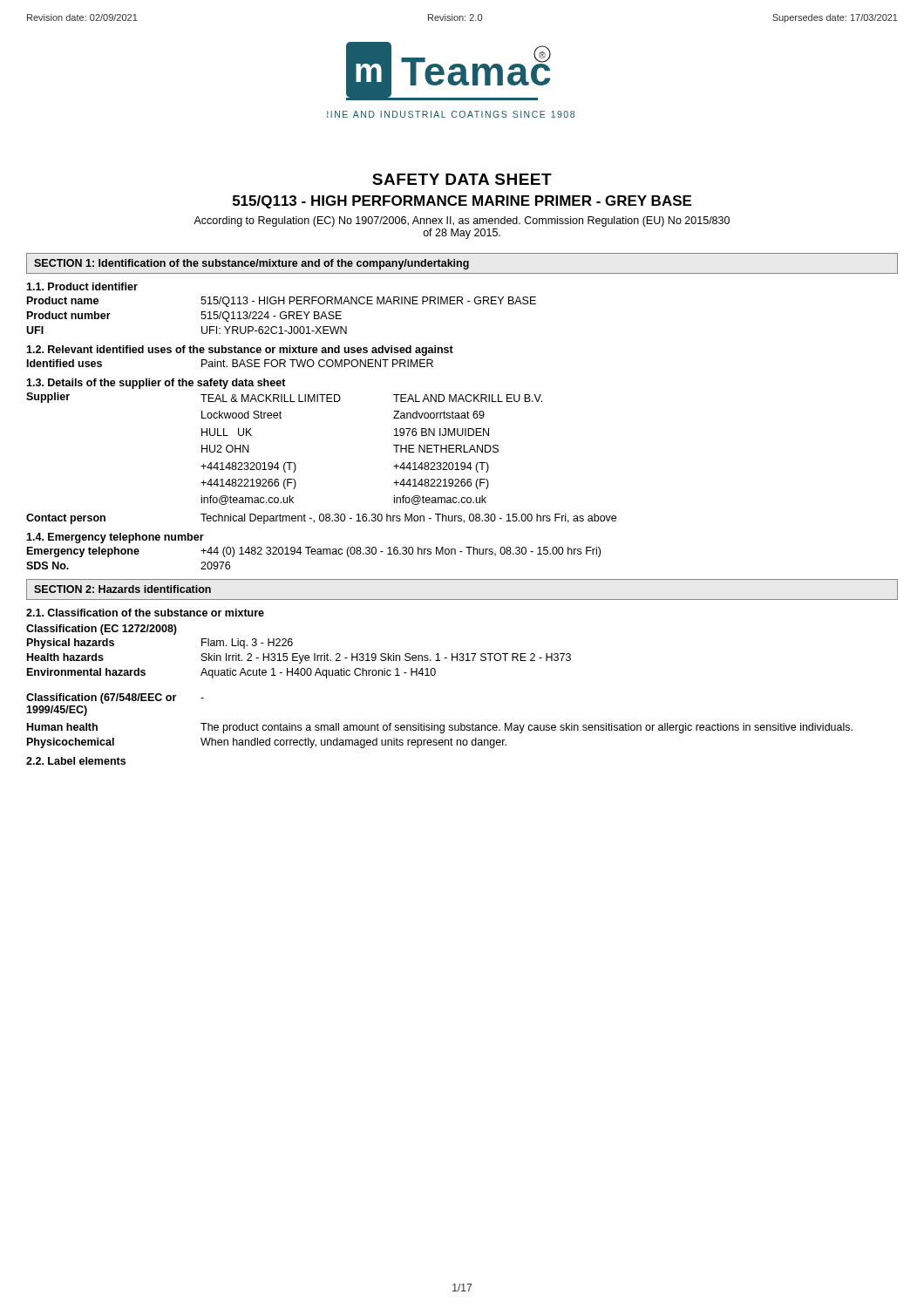924x1308 pixels.
Task: Where does it say "SECTION 2: Hazards identification"?
Action: (x=123, y=589)
